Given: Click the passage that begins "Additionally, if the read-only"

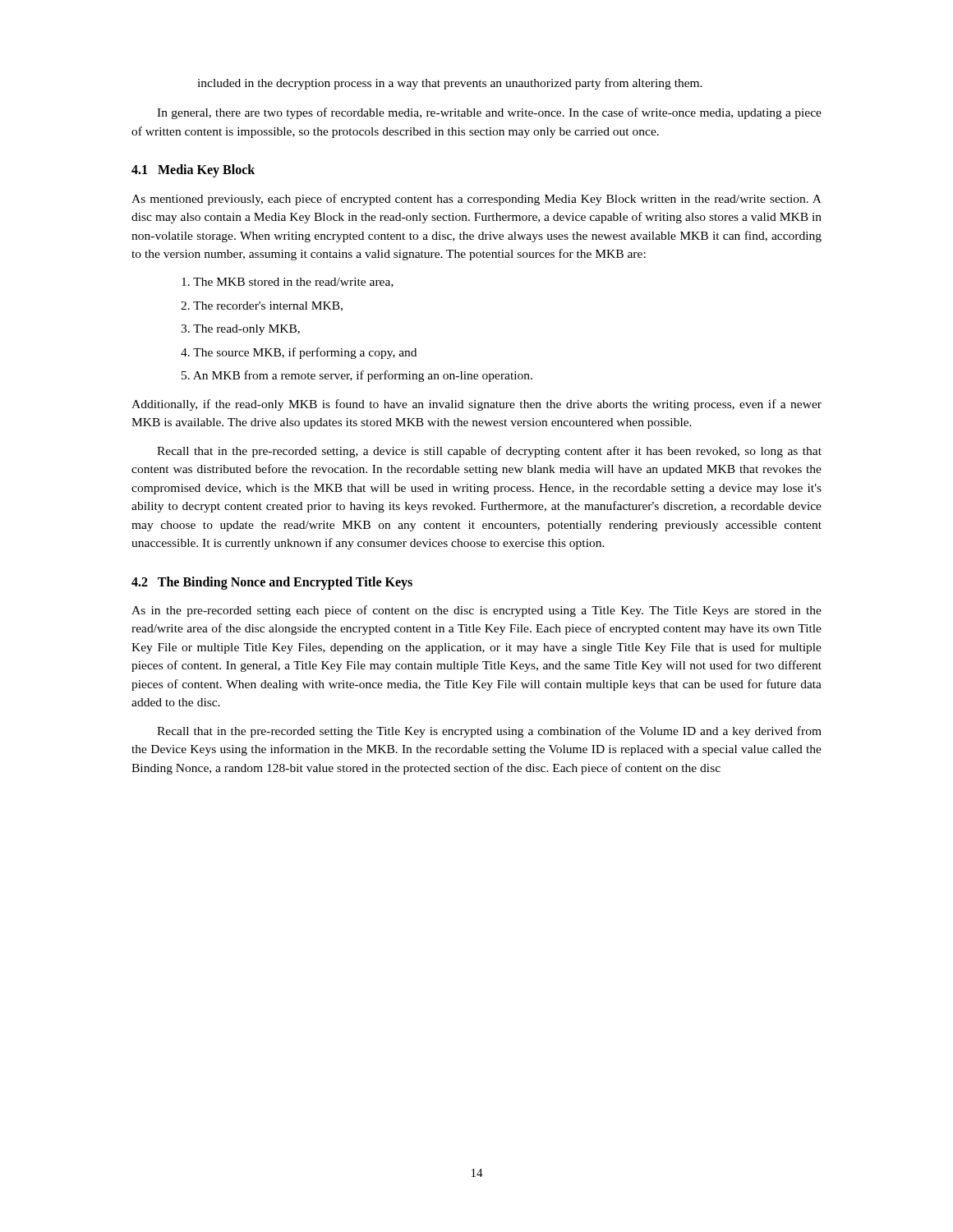Looking at the screenshot, I should tap(476, 413).
